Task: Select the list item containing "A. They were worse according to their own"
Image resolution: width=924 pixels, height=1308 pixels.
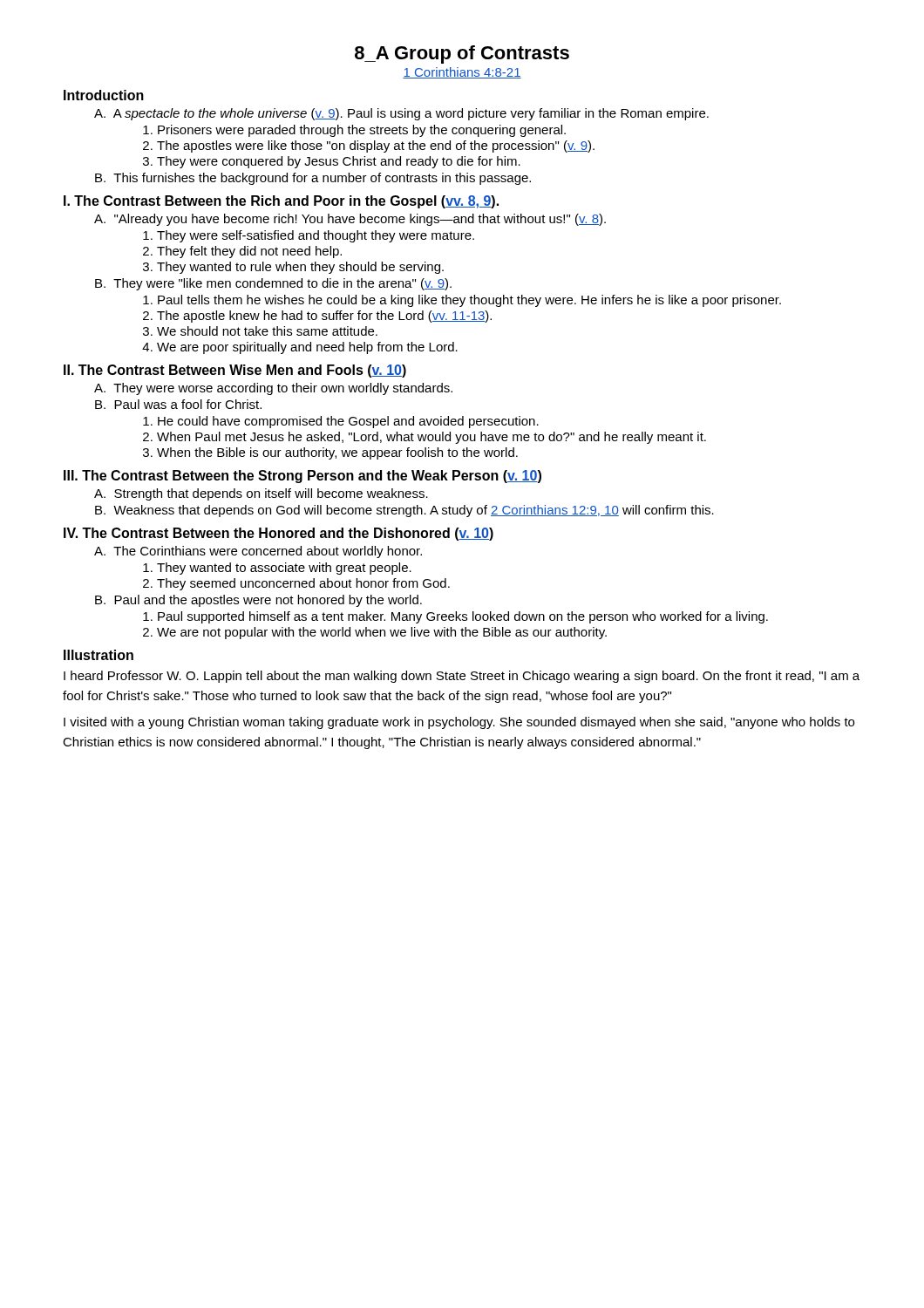Action: pyautogui.click(x=274, y=388)
